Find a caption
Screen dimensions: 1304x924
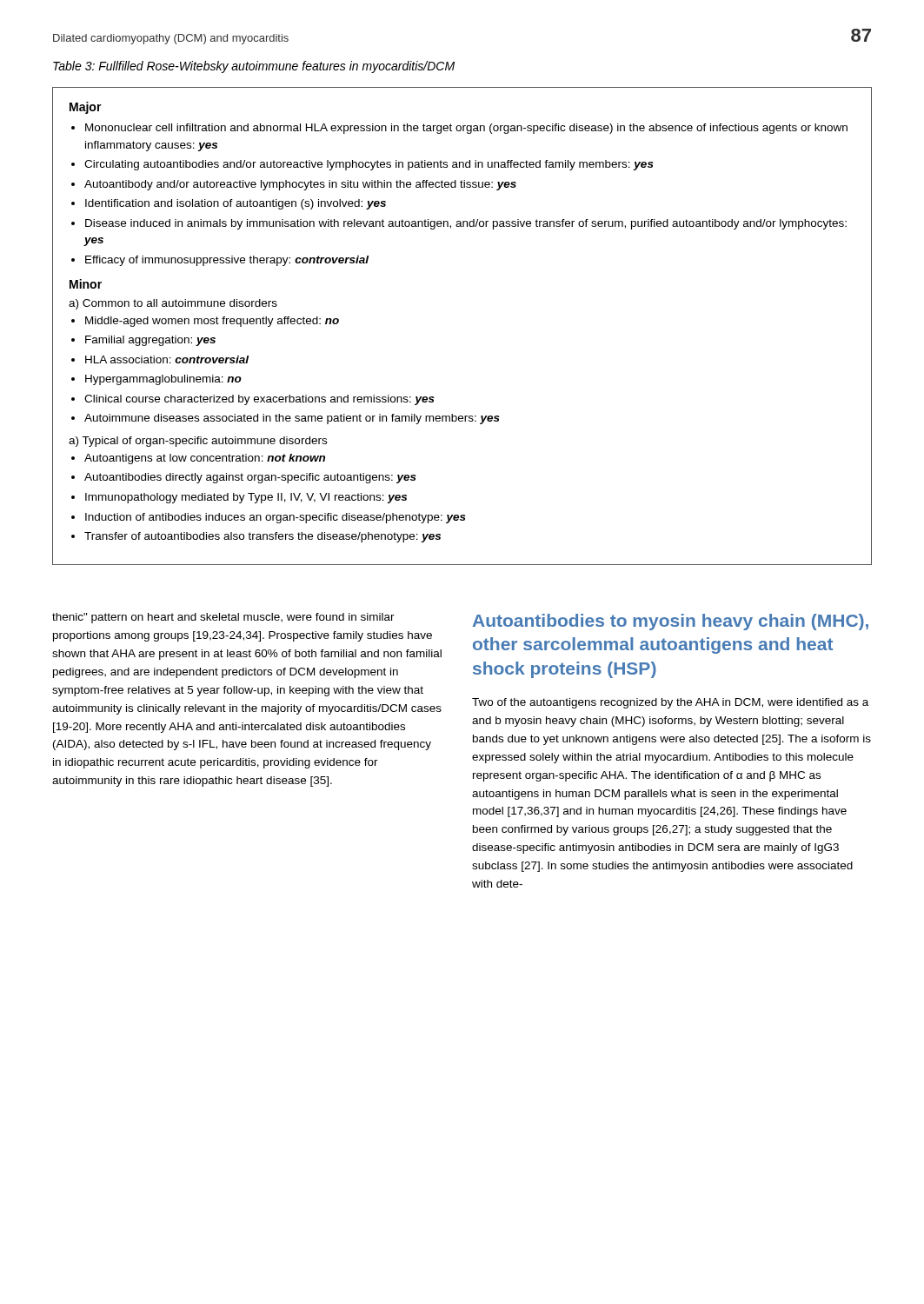[253, 66]
